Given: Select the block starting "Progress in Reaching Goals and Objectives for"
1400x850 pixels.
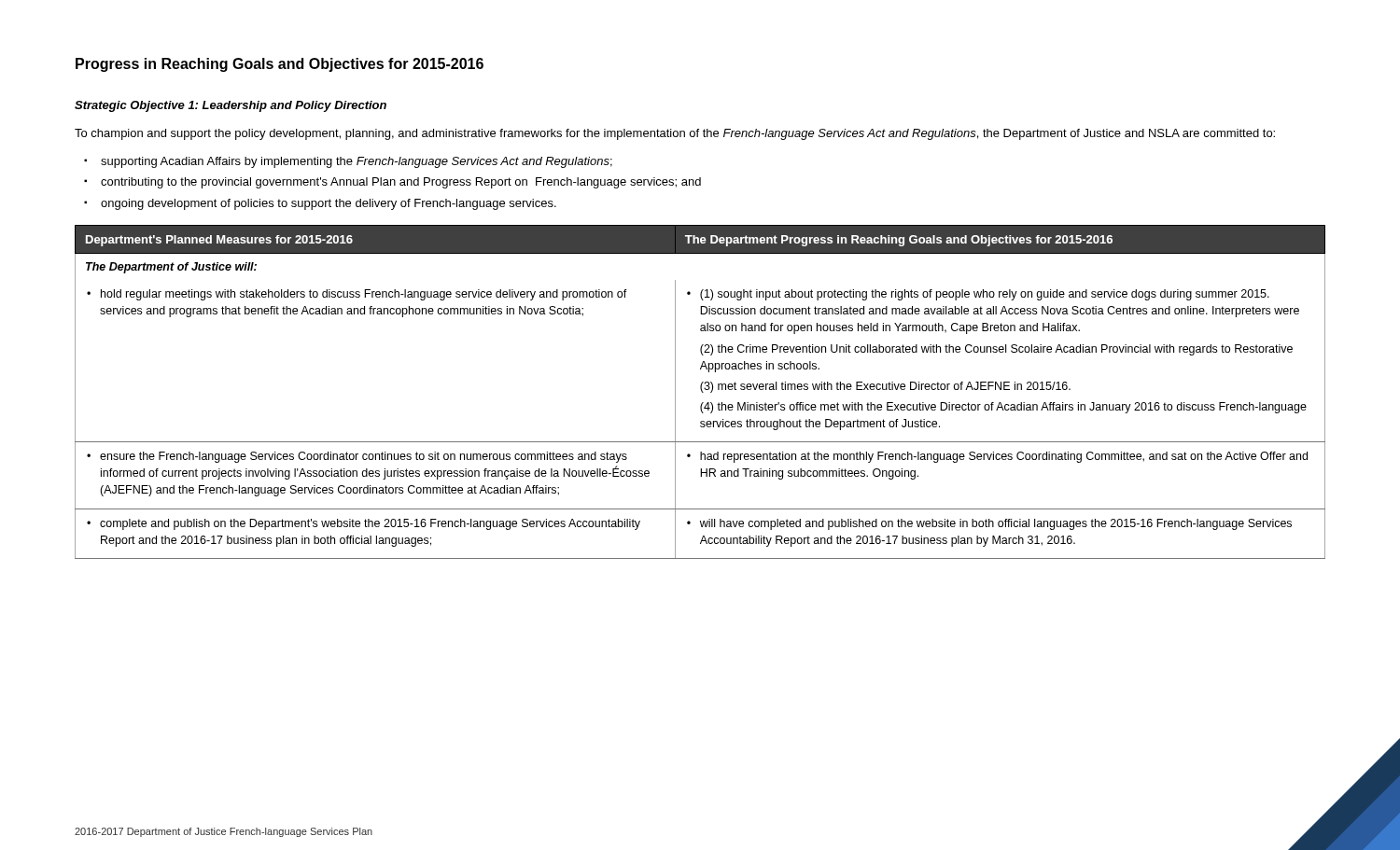Looking at the screenshot, I should pos(279,64).
